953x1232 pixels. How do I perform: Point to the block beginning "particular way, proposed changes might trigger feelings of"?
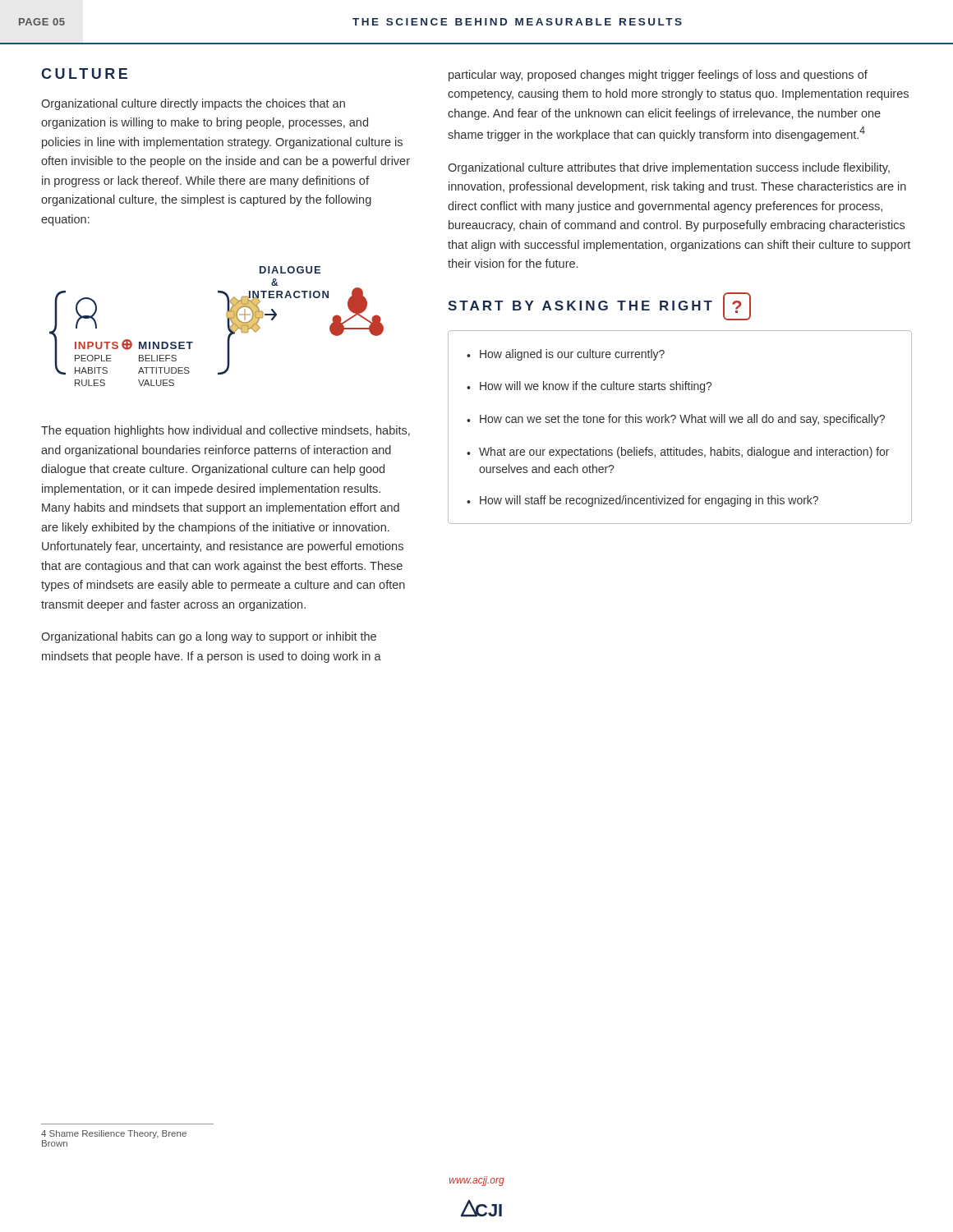pyautogui.click(x=678, y=105)
